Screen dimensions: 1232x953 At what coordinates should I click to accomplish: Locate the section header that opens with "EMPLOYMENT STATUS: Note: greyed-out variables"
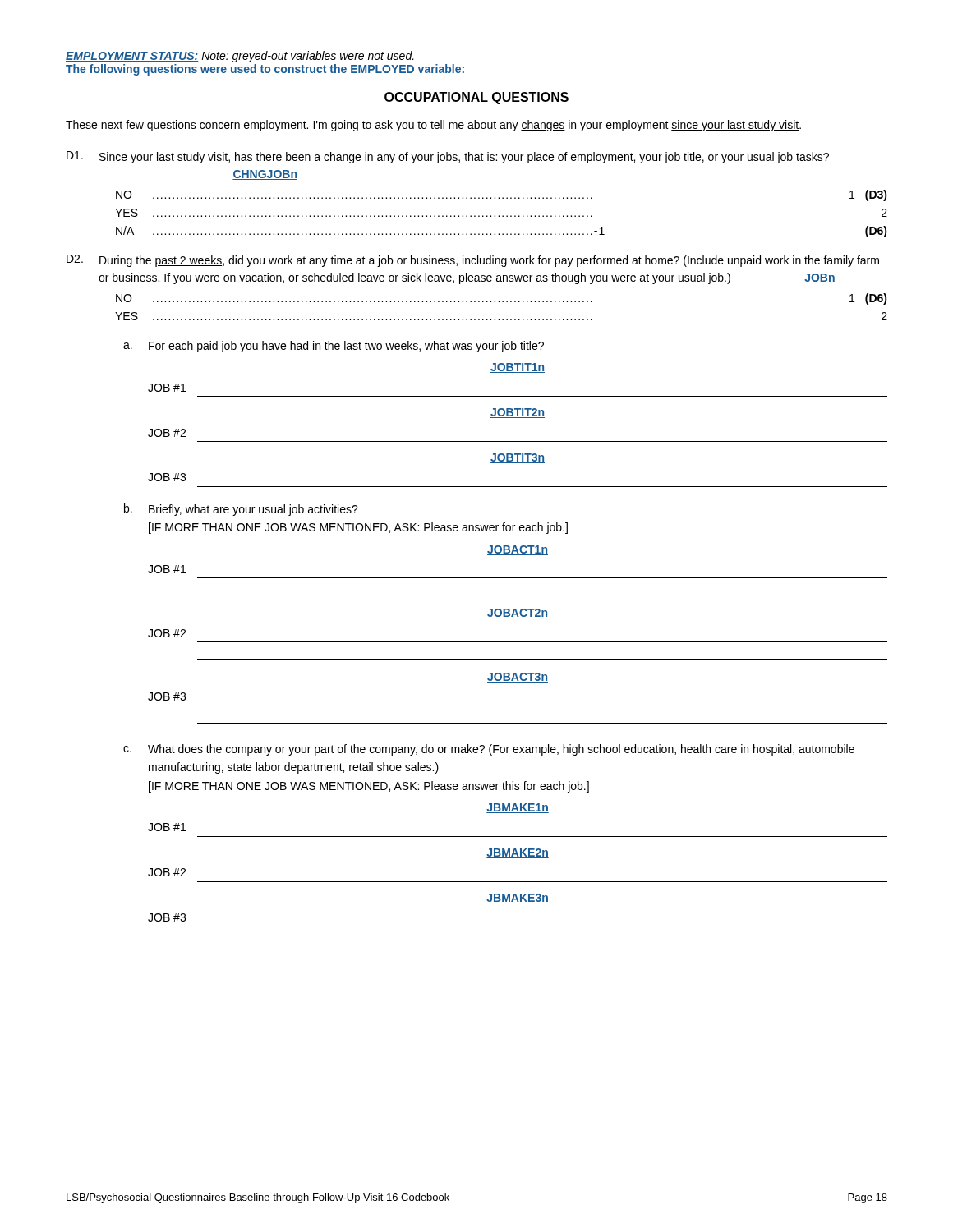coord(265,62)
